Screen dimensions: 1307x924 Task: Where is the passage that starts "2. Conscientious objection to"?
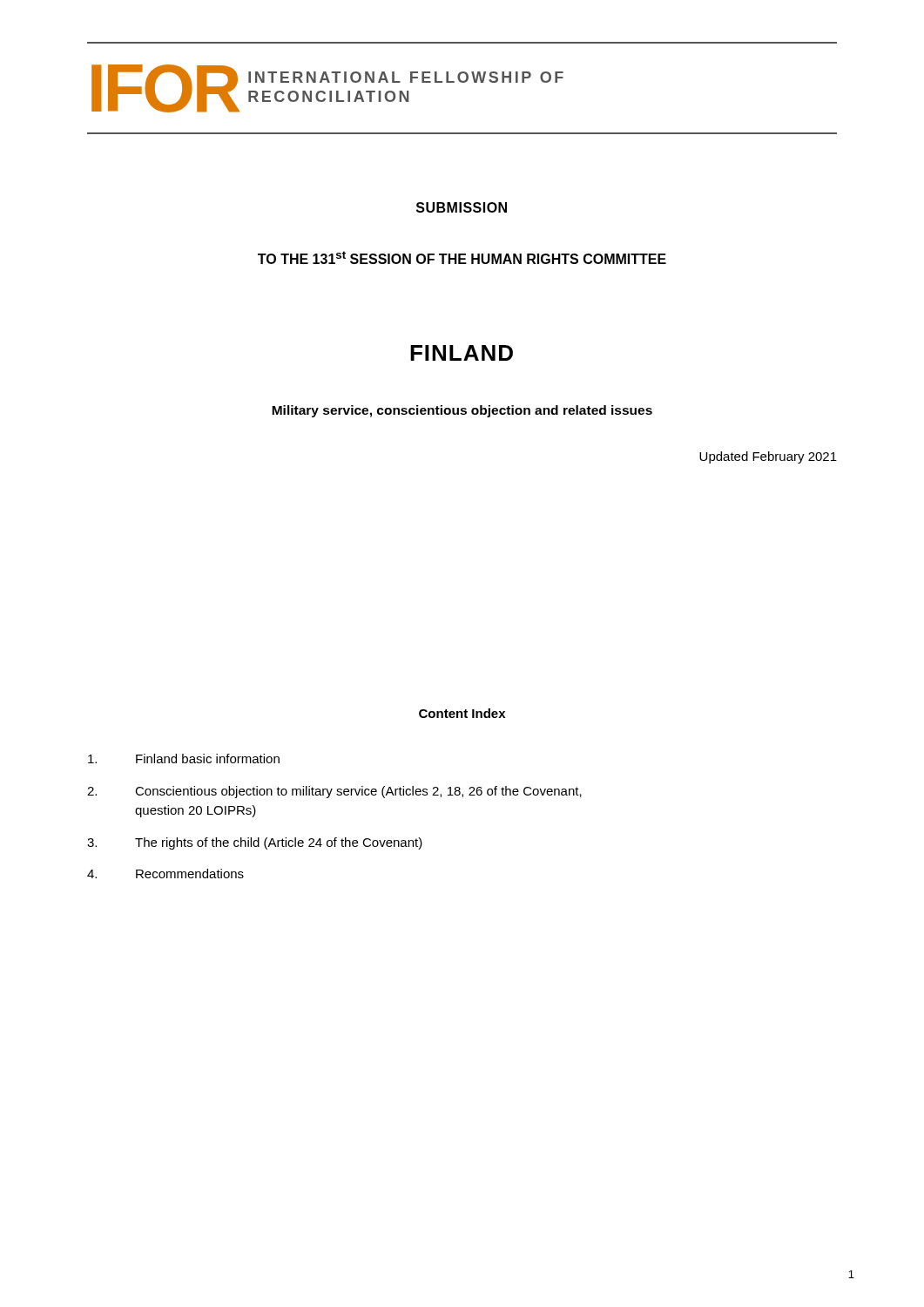pos(462,801)
